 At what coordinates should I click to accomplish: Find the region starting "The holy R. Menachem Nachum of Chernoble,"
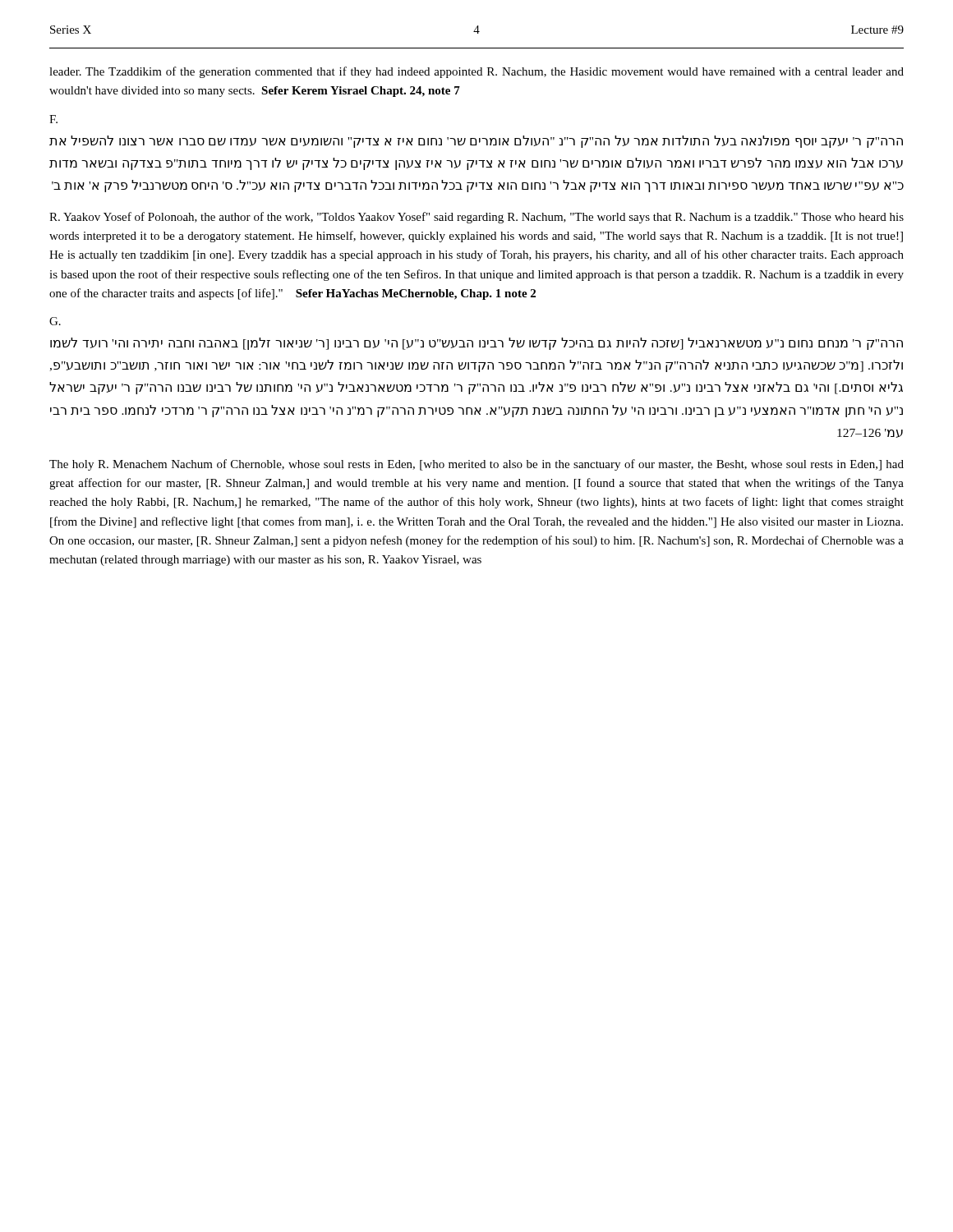[476, 512]
